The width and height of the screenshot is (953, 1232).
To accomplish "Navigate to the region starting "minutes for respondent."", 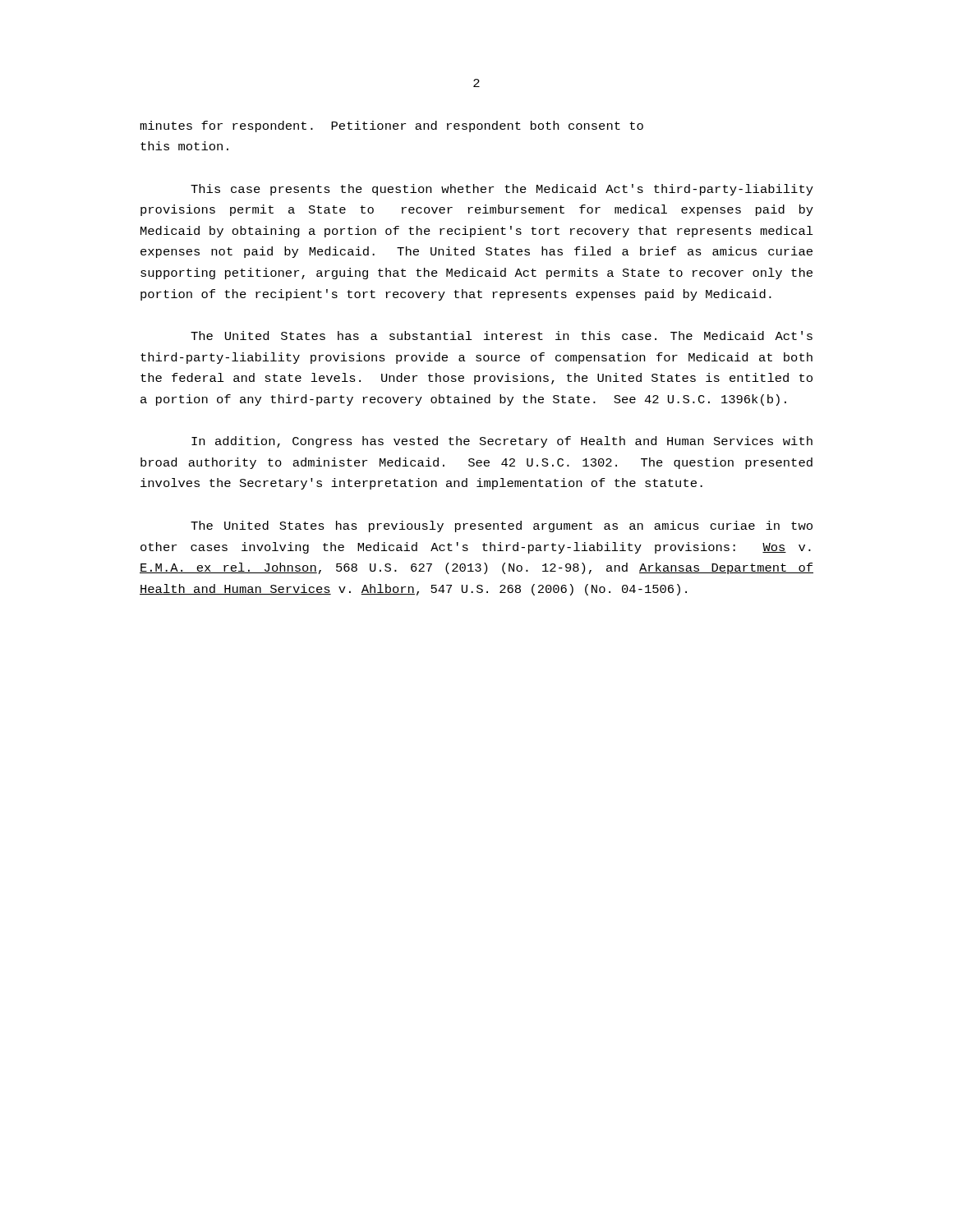I will [392, 126].
